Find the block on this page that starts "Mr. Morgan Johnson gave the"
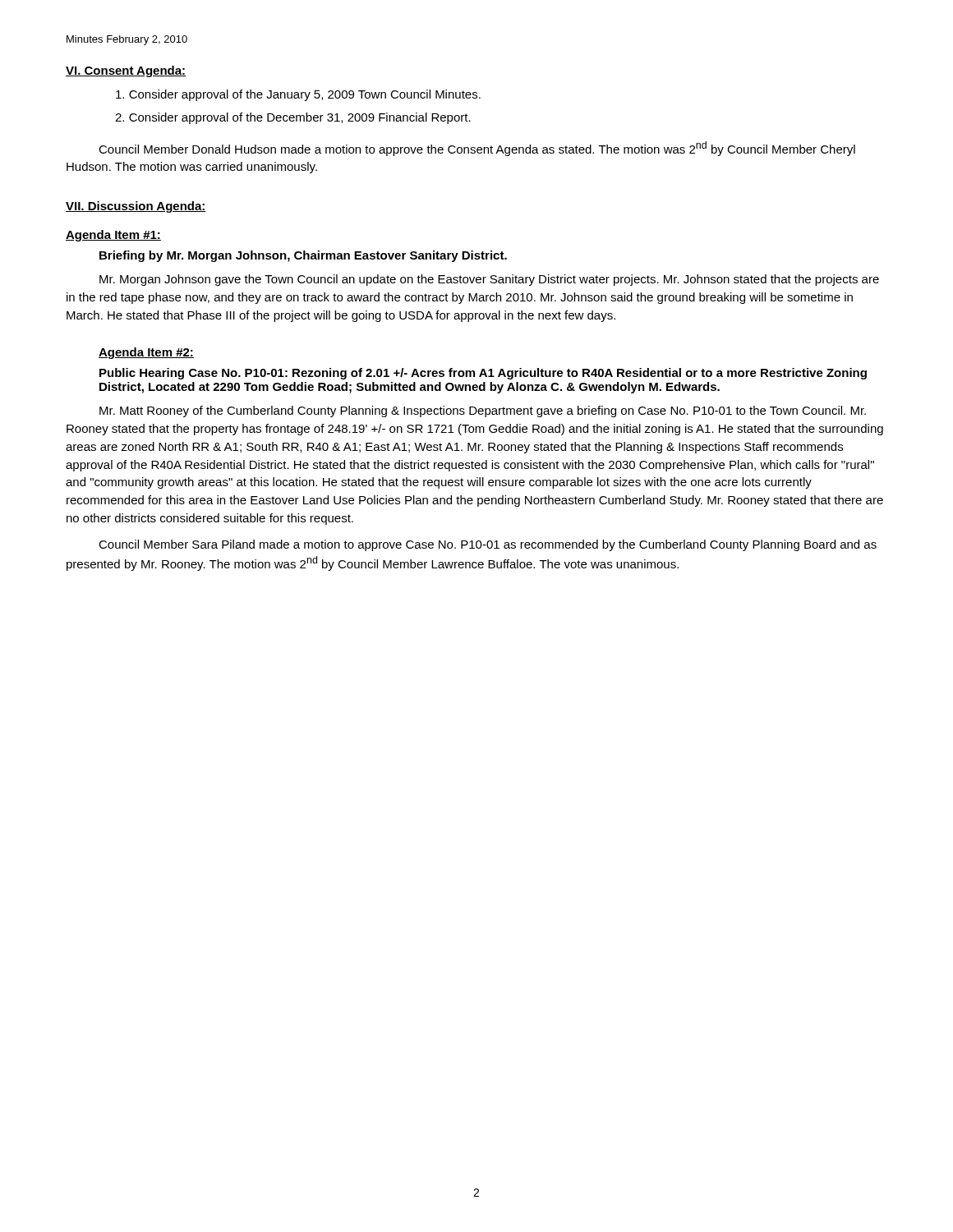Screen dimensions: 1232x953 [472, 297]
